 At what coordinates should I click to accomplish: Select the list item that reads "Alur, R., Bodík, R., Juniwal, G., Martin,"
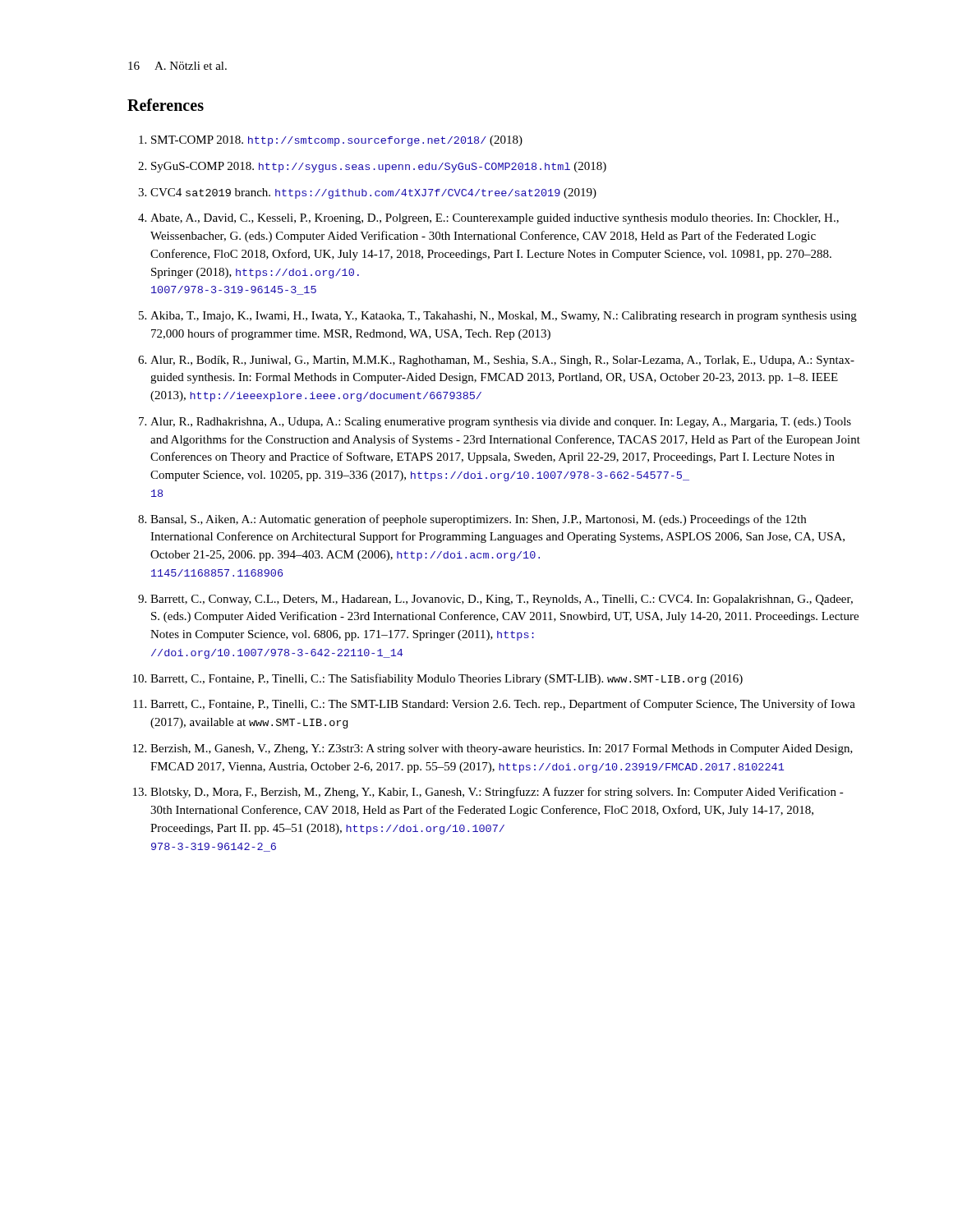(x=502, y=378)
